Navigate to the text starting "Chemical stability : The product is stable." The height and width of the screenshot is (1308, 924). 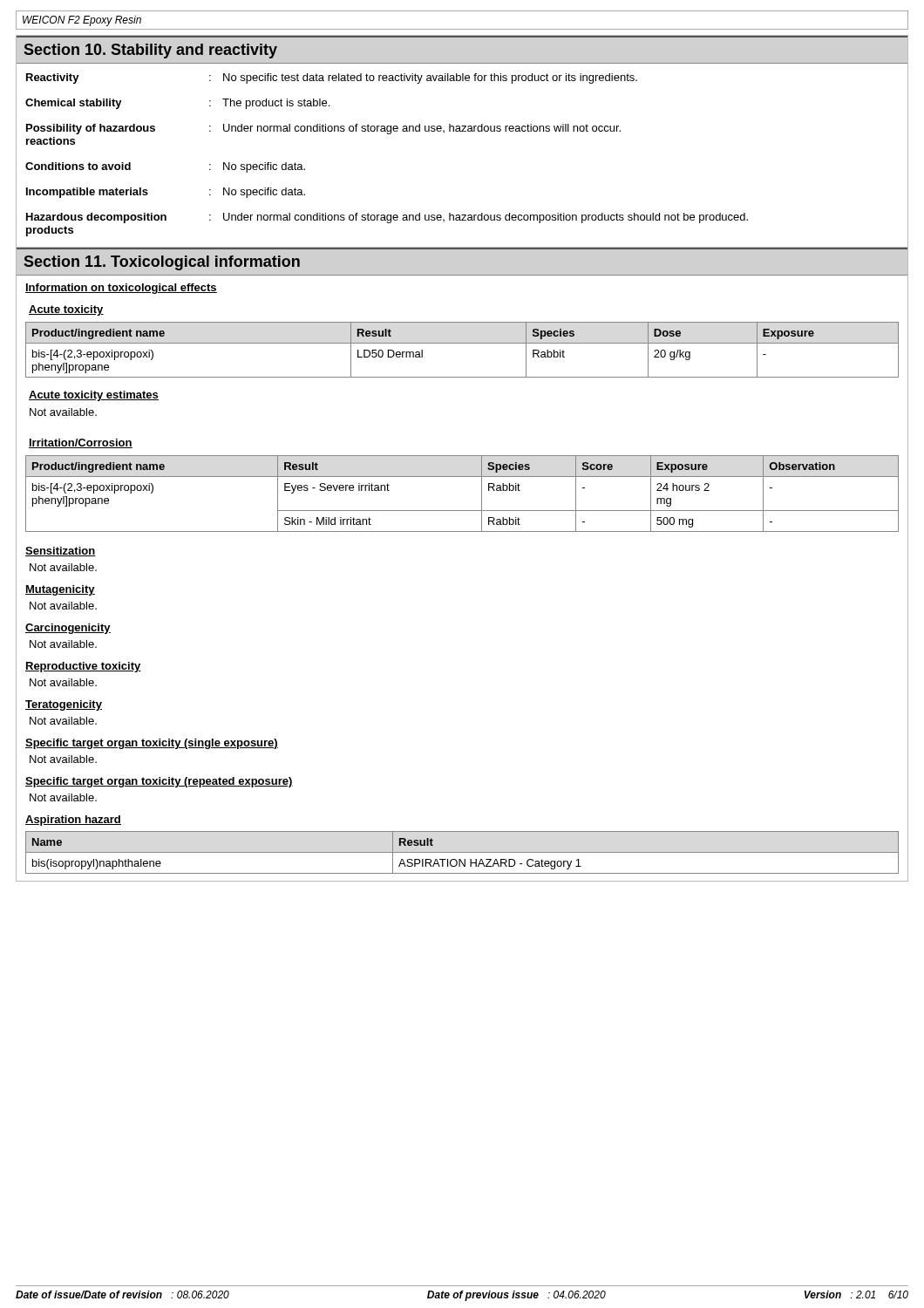[x=68, y=103]
